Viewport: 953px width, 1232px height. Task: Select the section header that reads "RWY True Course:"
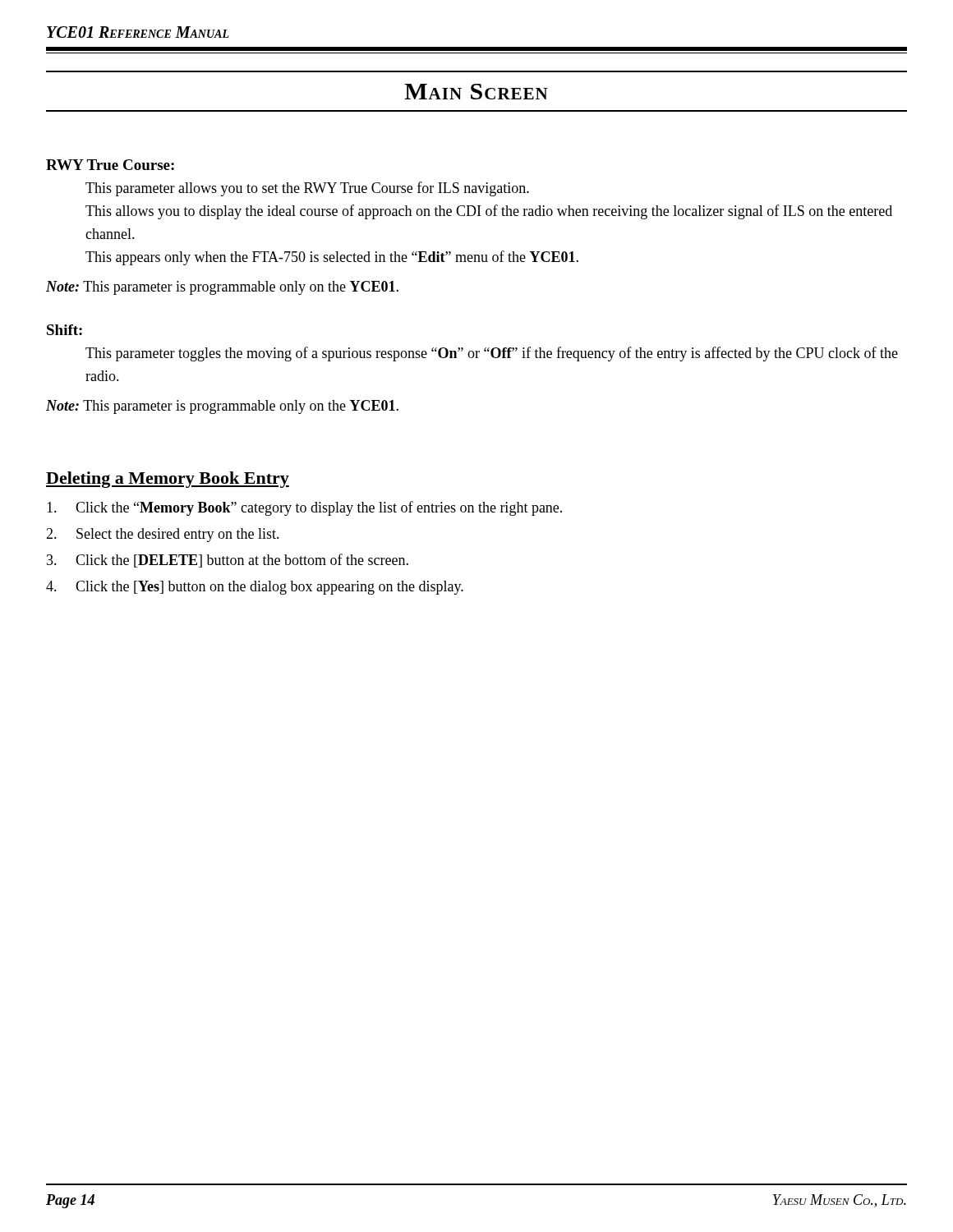111,165
